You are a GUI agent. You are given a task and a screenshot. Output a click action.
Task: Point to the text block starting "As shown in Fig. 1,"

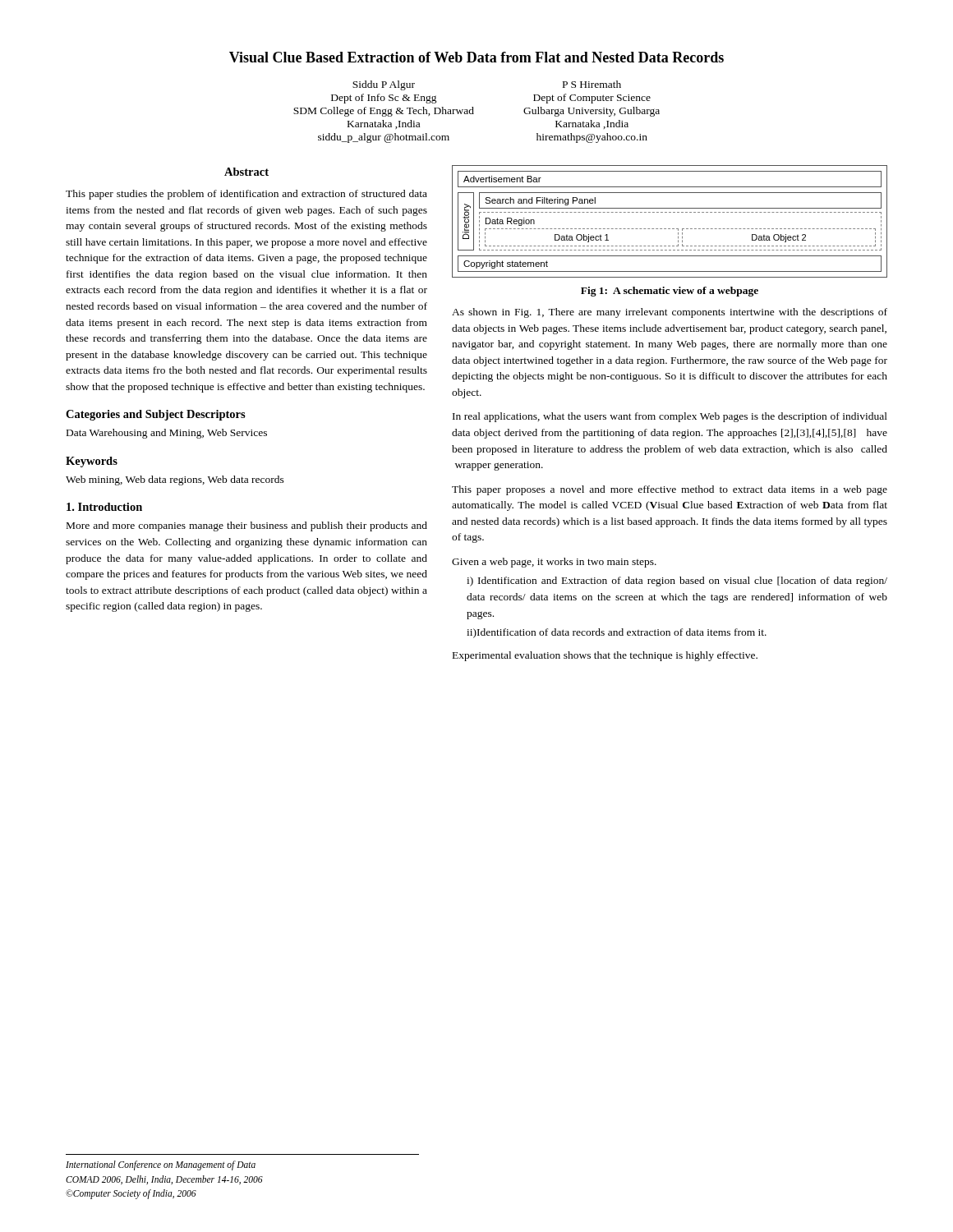[670, 352]
